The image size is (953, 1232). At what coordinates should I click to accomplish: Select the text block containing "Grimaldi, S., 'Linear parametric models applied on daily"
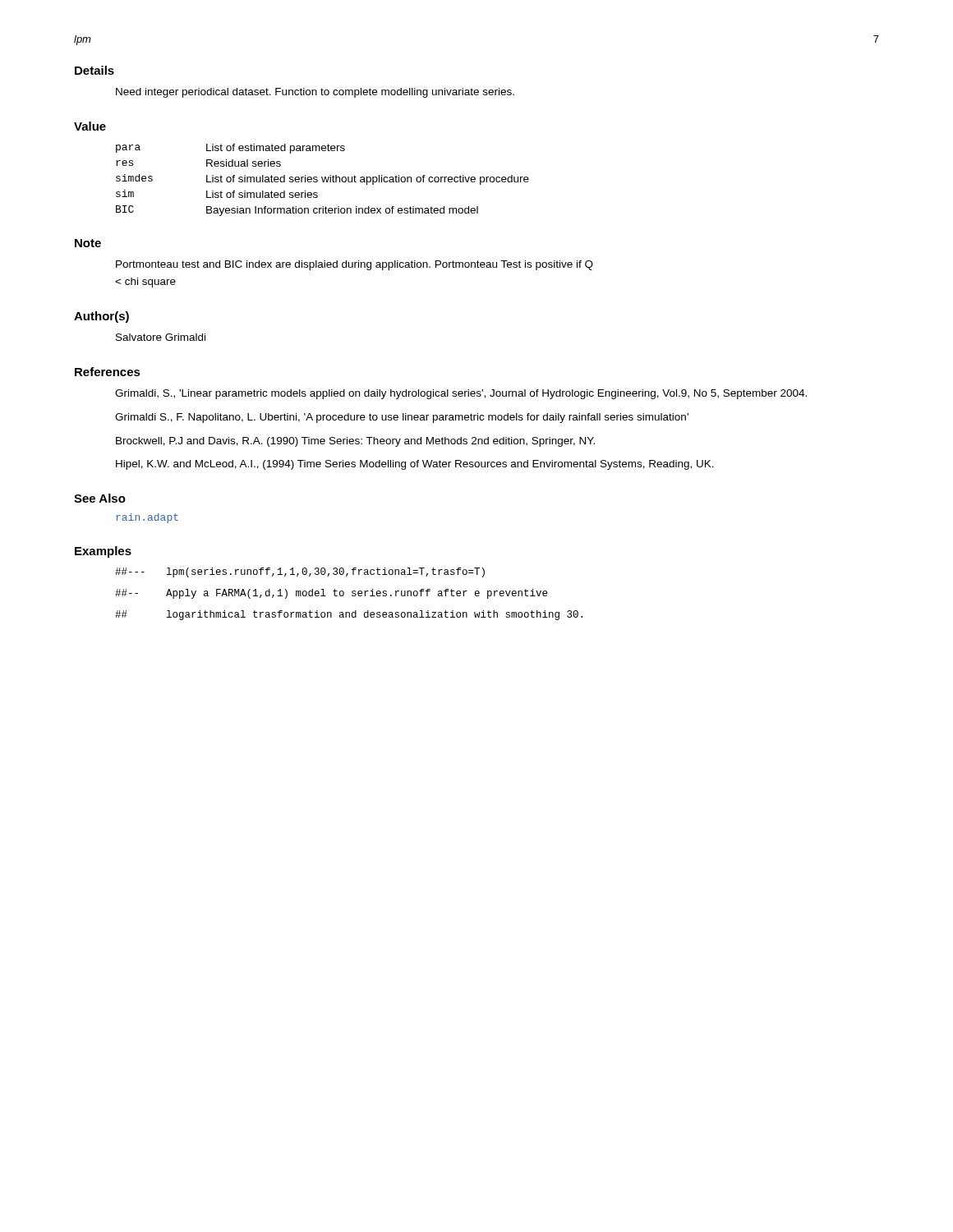click(x=461, y=393)
